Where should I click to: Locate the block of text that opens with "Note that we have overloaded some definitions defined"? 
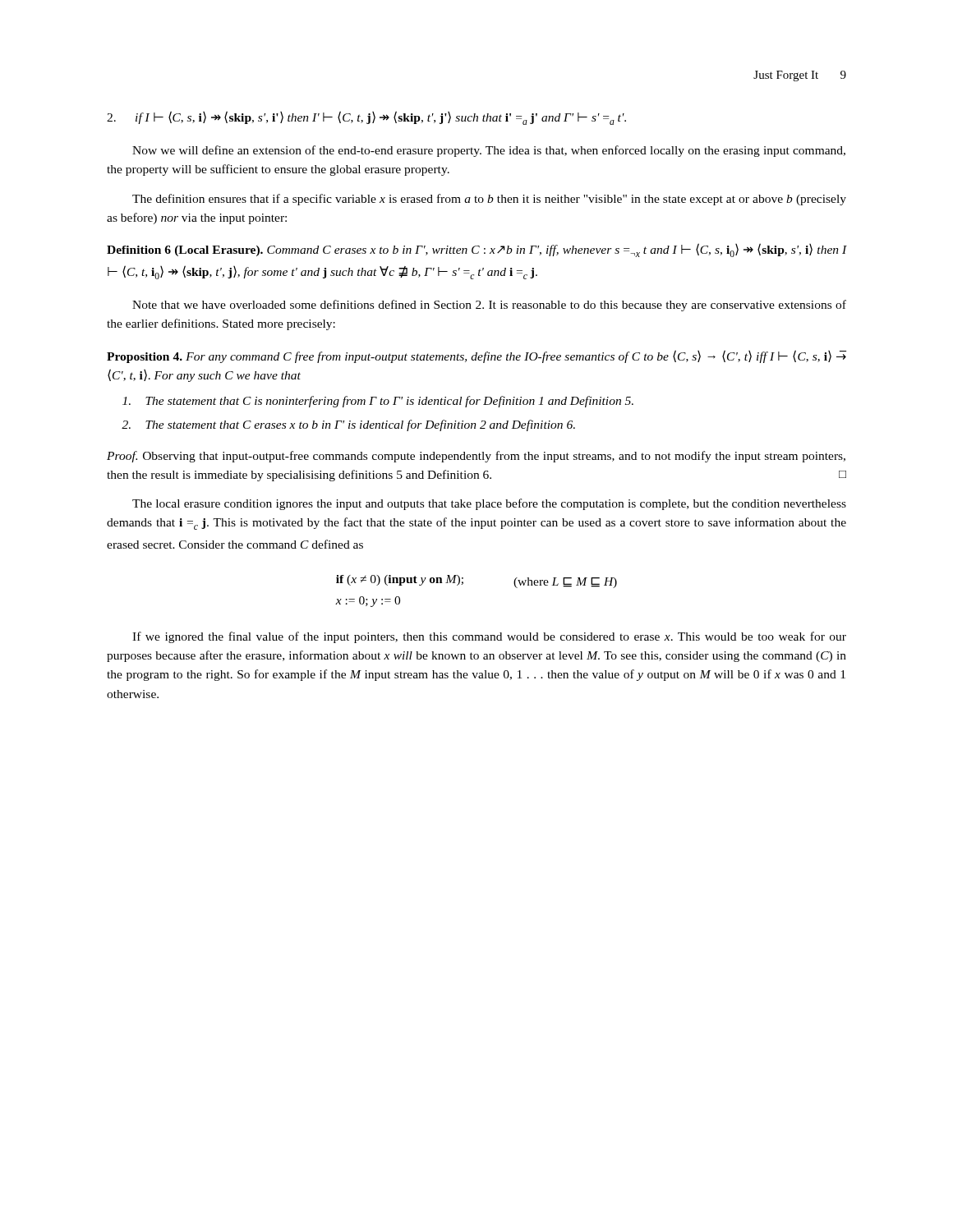476,314
